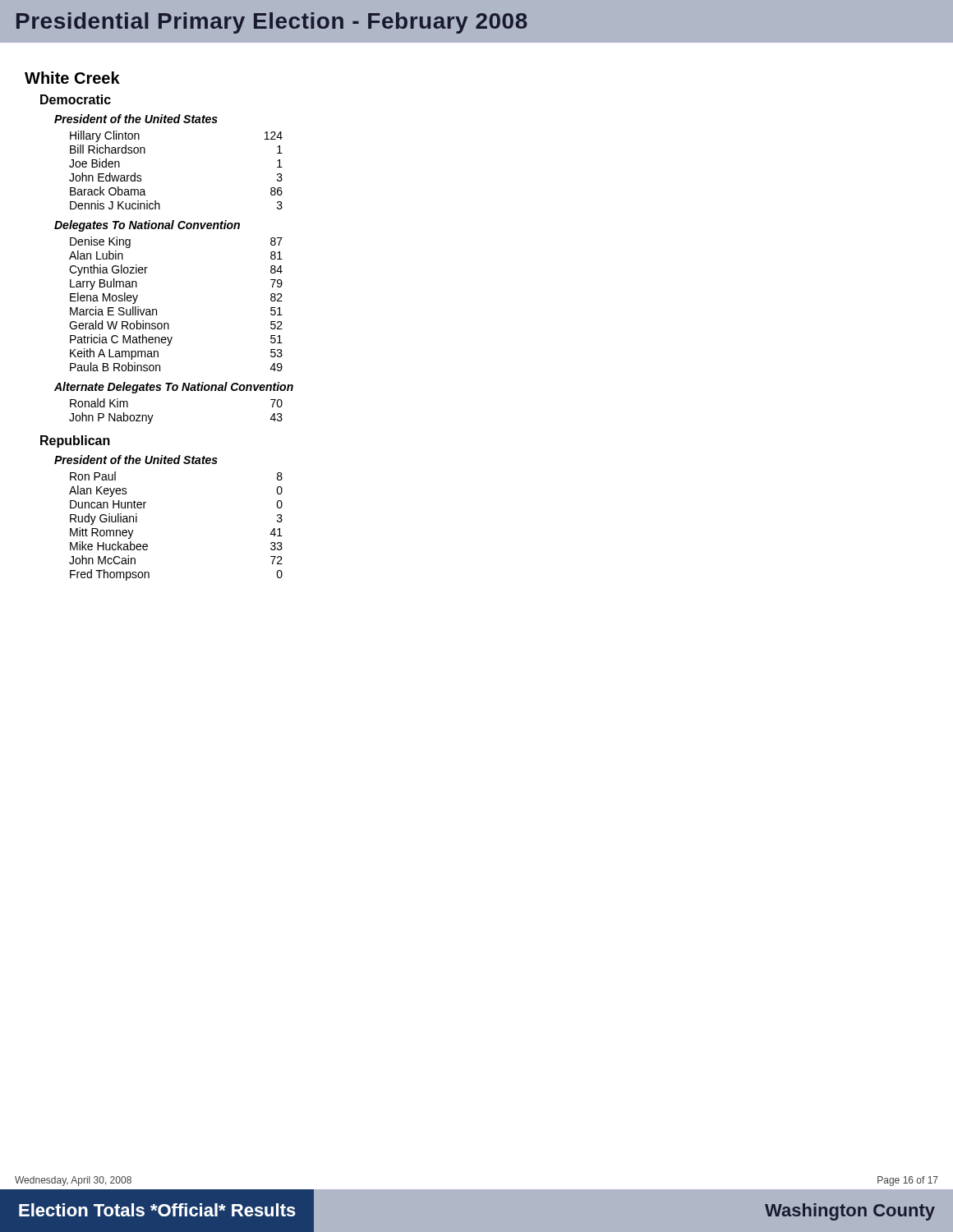Point to the block starting "White Creek"
953x1232 pixels.
tap(72, 78)
